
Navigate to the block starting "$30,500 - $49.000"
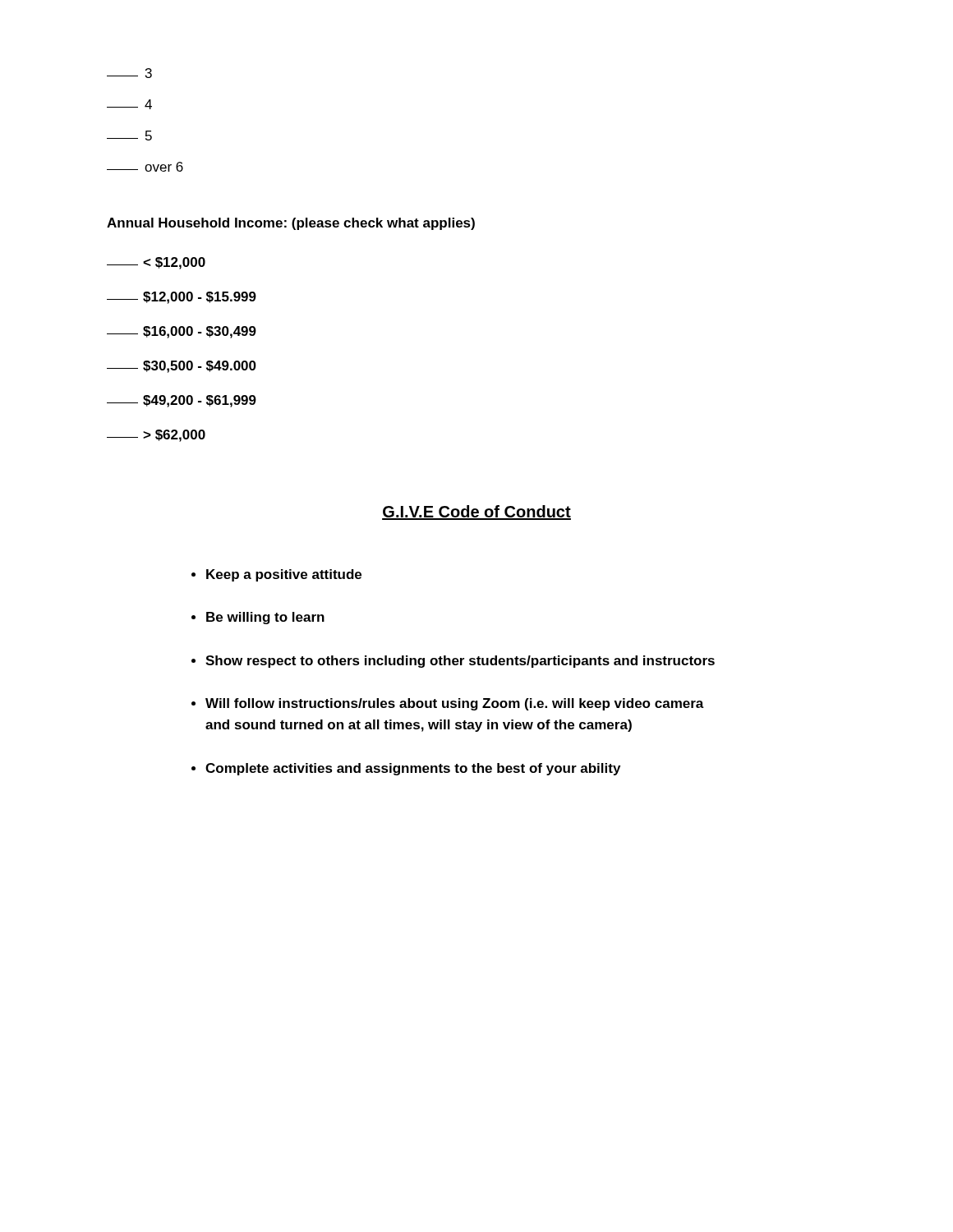tap(182, 366)
